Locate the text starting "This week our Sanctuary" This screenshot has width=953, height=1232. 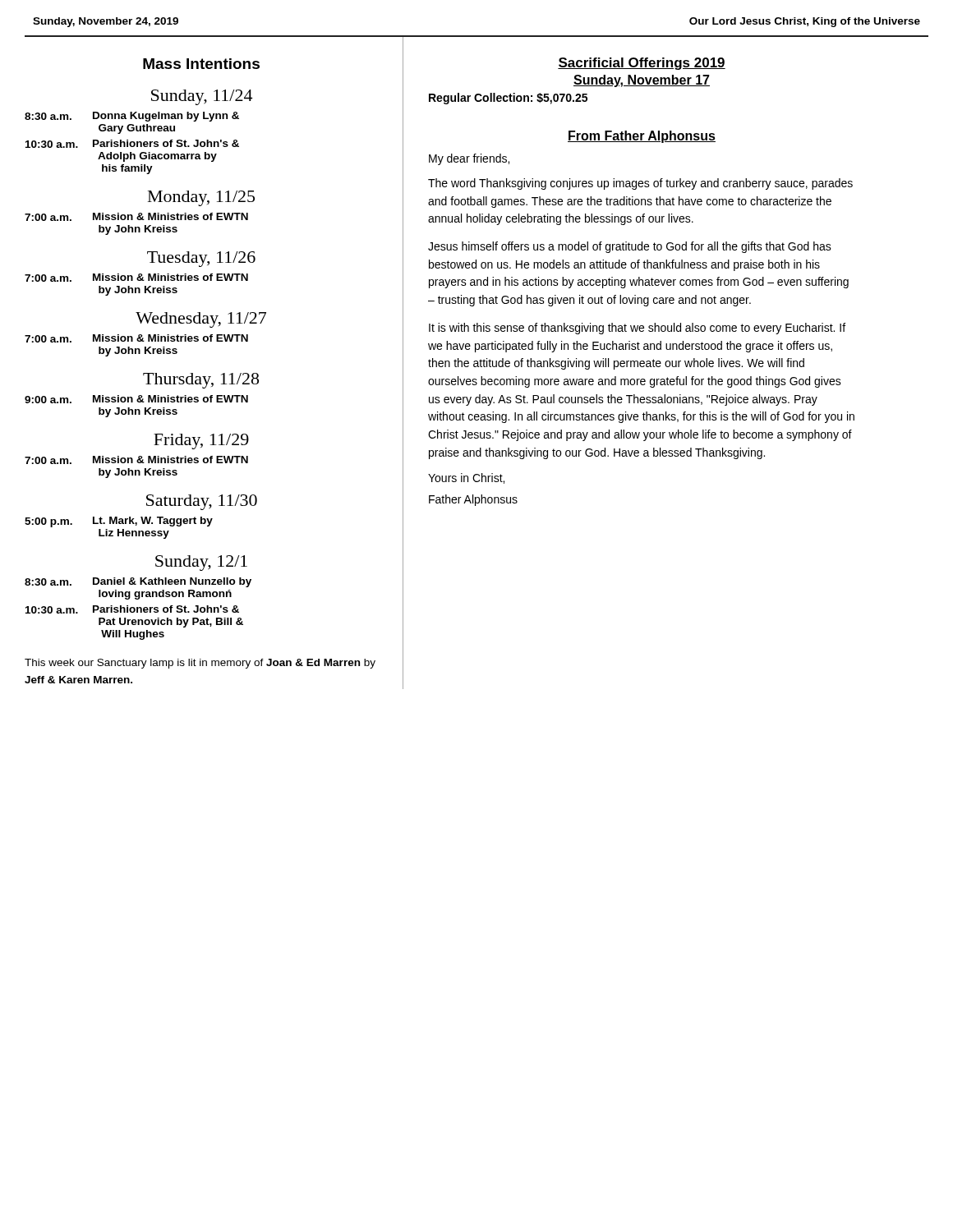[200, 671]
